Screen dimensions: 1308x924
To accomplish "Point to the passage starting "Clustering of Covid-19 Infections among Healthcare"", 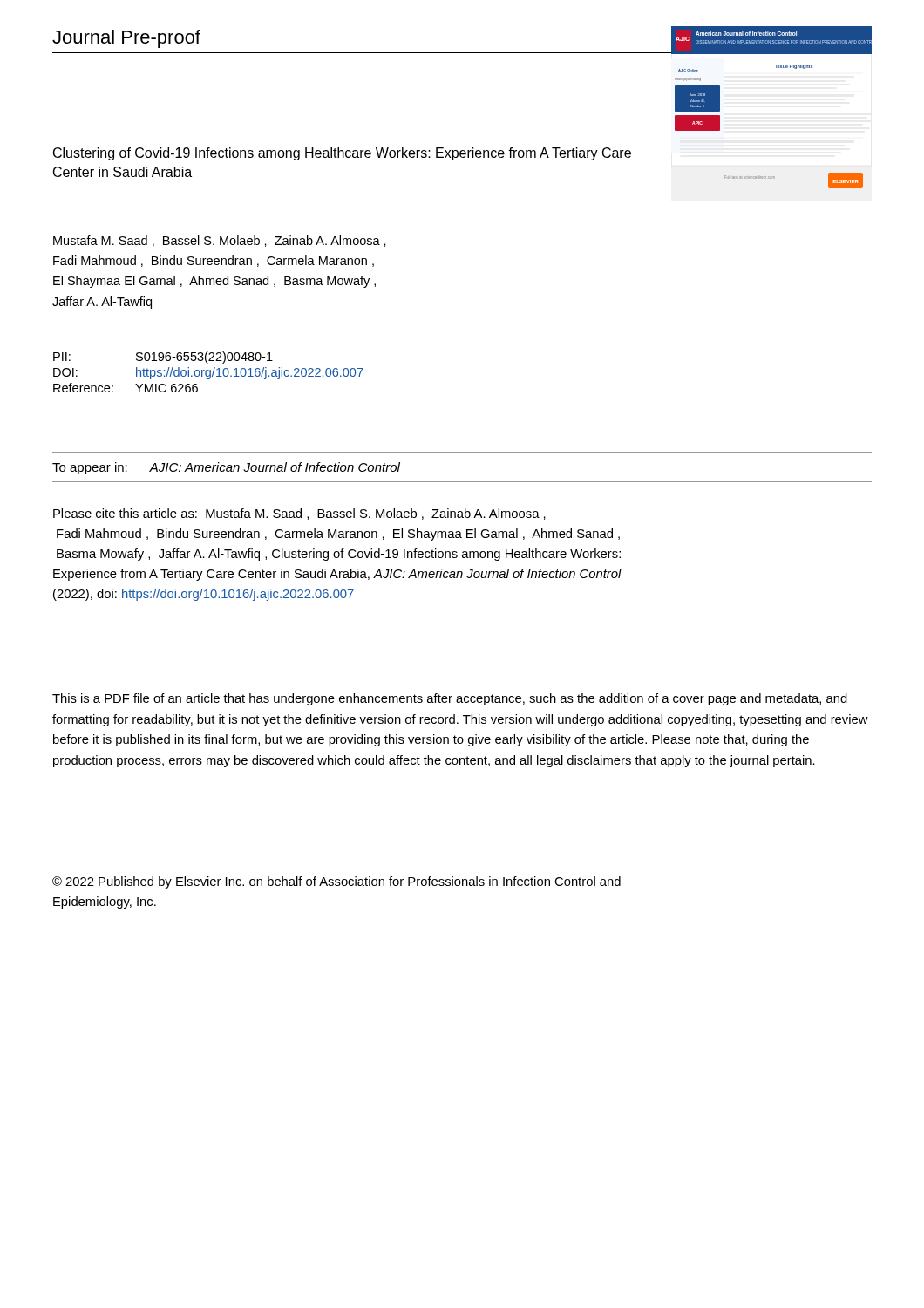I will click(353, 163).
